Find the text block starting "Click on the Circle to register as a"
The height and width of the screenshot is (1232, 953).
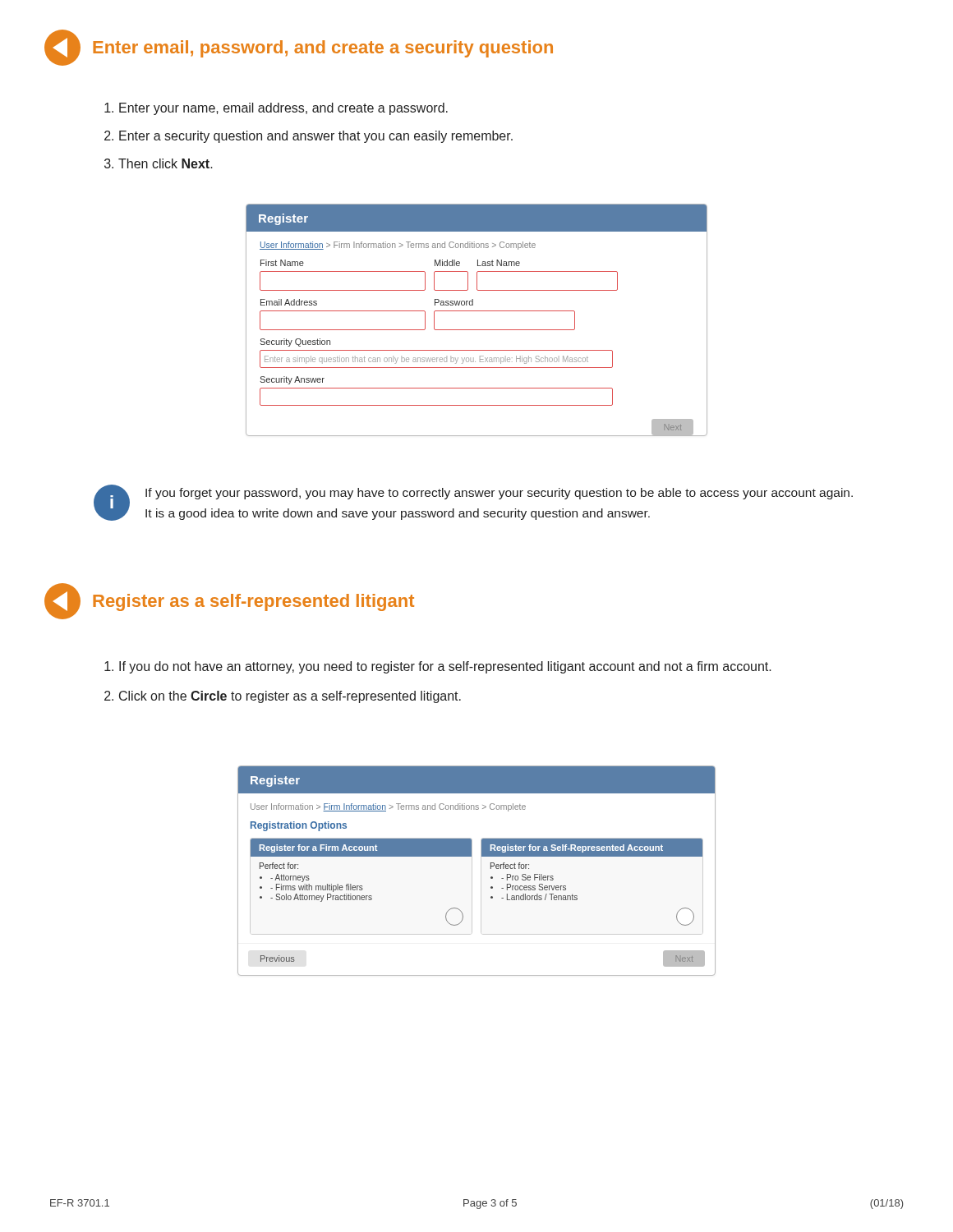point(290,697)
